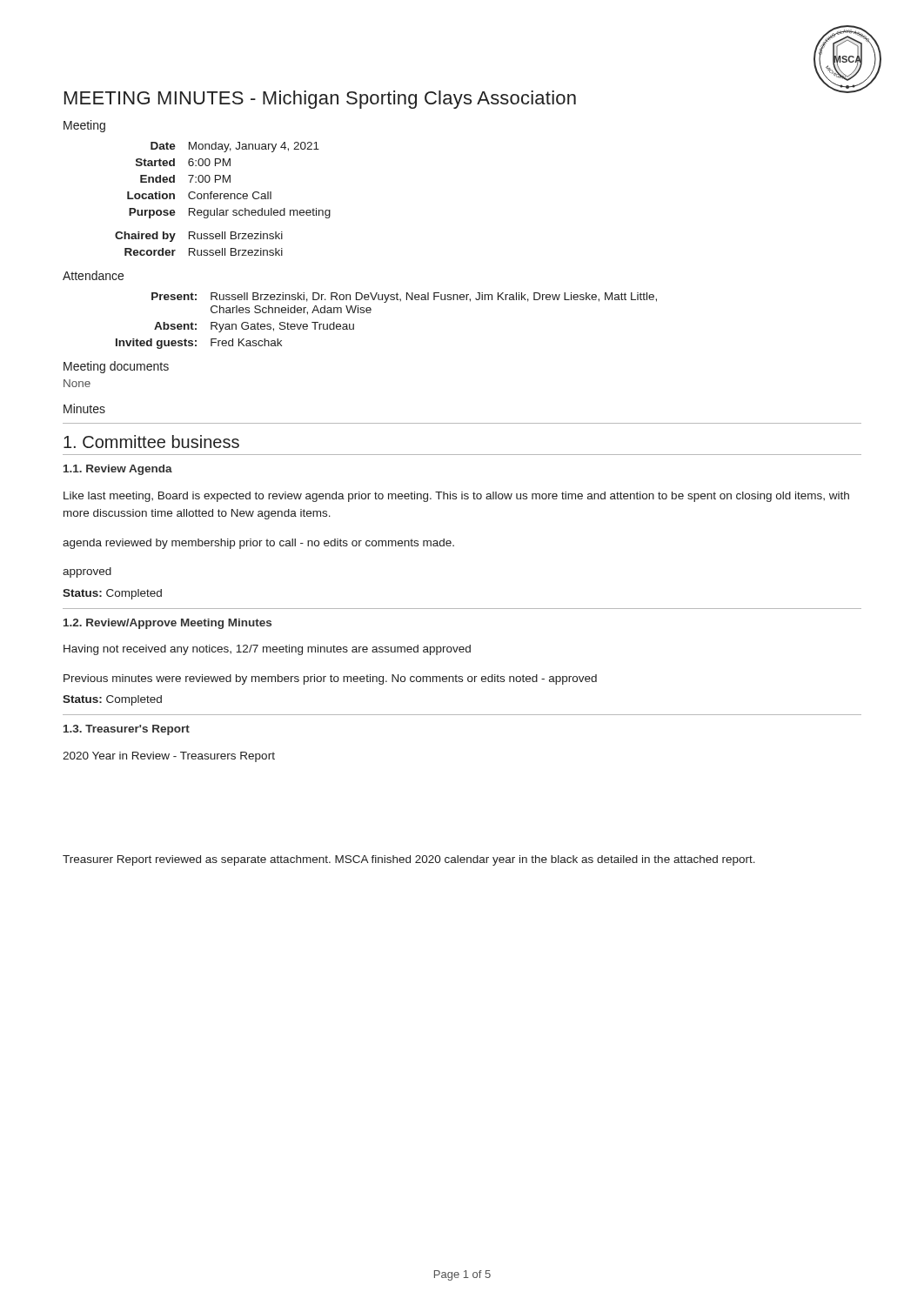Click on the region starting "1.2. Review/Approve Meeting Minutes"
Screen dimensions: 1305x924
point(167,624)
